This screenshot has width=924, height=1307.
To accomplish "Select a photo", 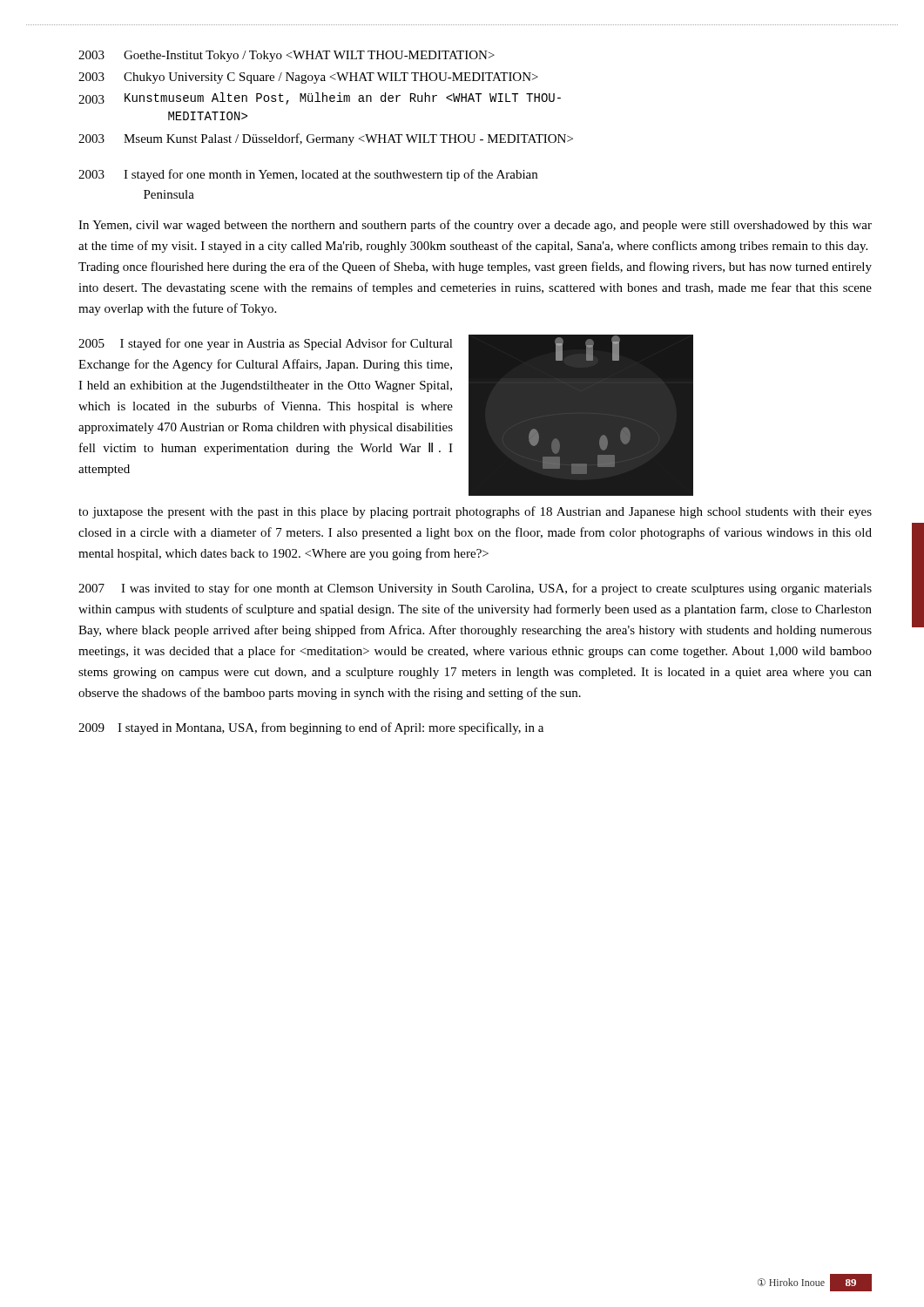I will click(x=581, y=415).
